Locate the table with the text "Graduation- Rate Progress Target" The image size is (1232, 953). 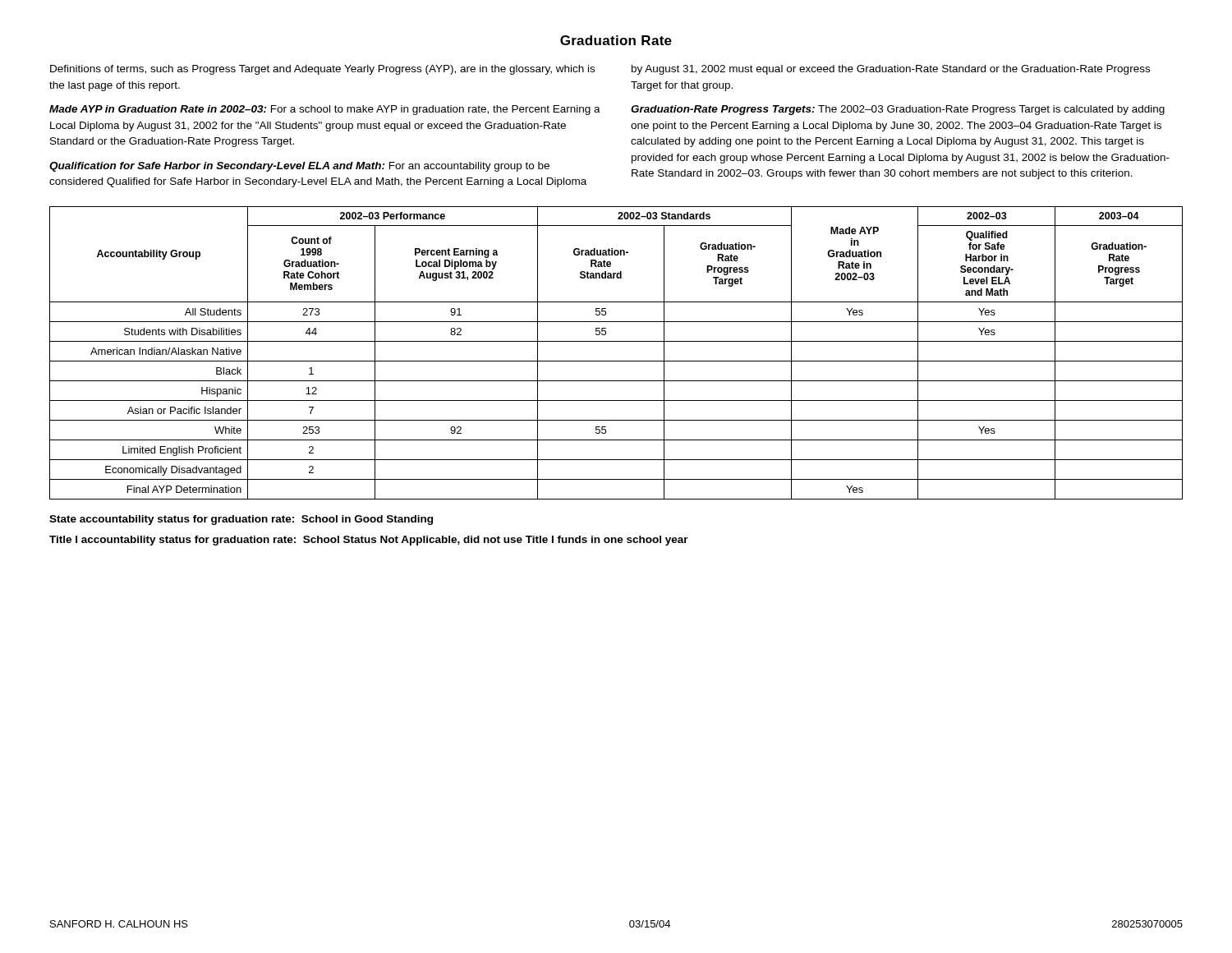[x=616, y=353]
